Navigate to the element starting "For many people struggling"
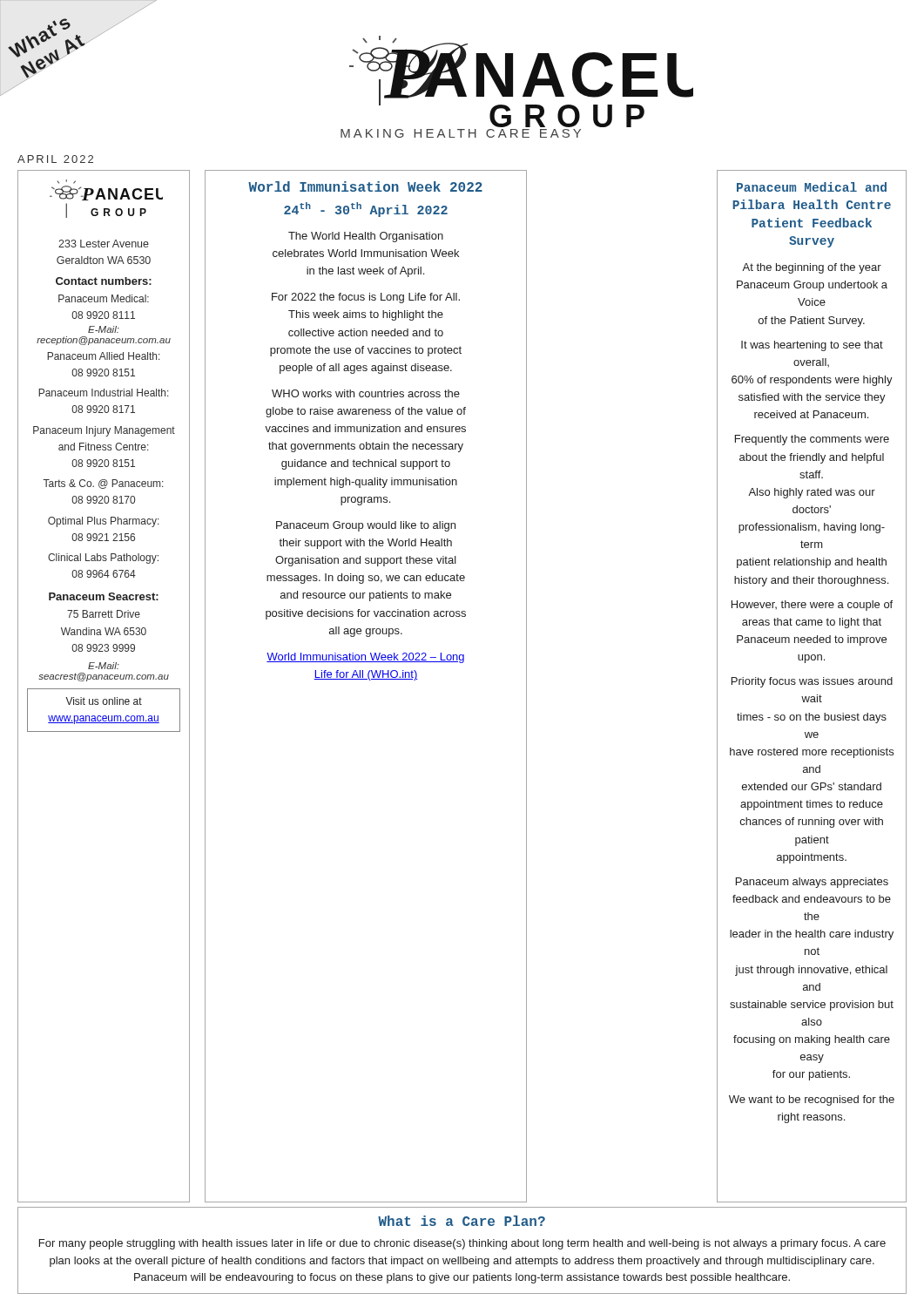The height and width of the screenshot is (1307, 924). (462, 1260)
